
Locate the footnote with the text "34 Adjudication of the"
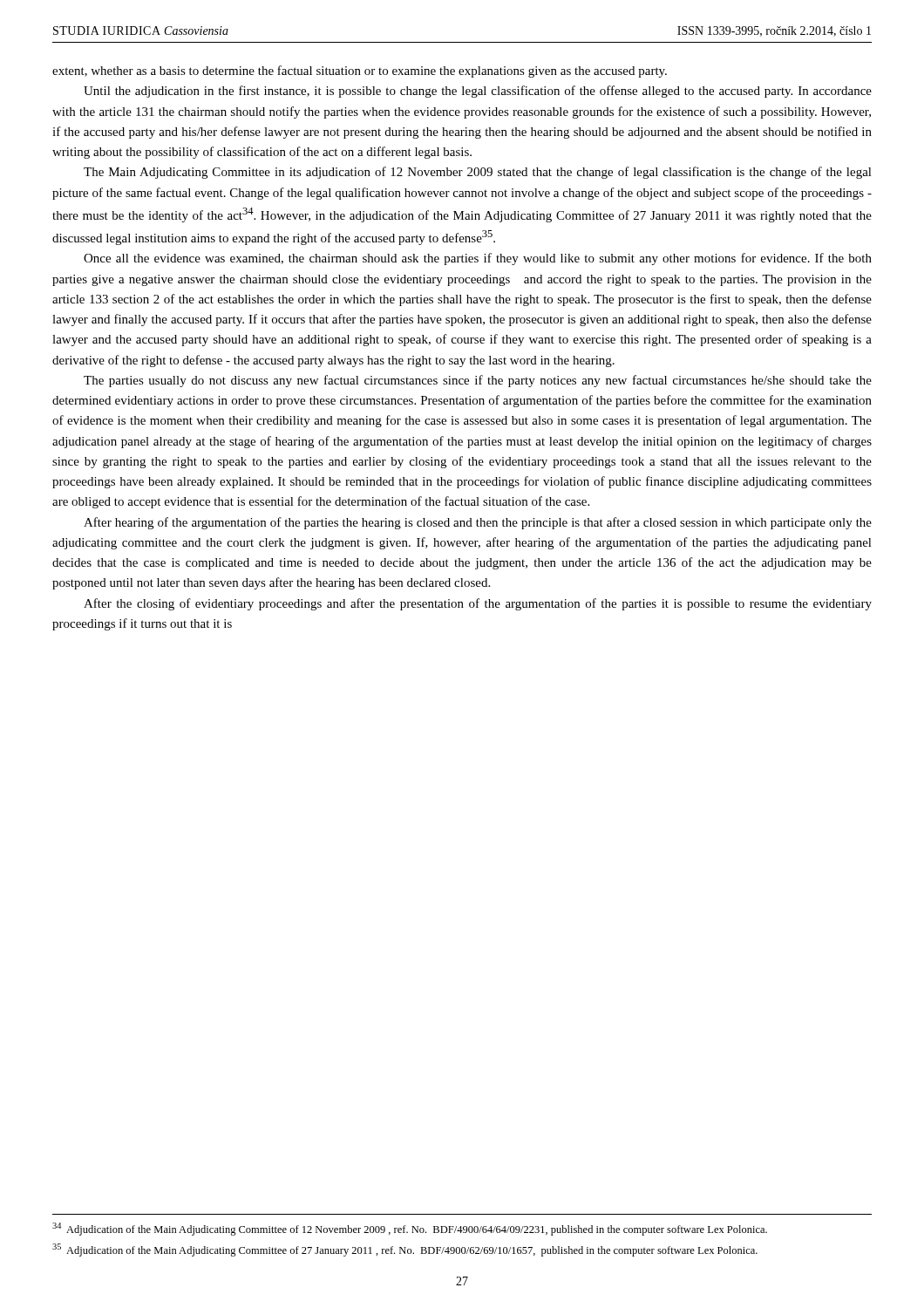410,1229
